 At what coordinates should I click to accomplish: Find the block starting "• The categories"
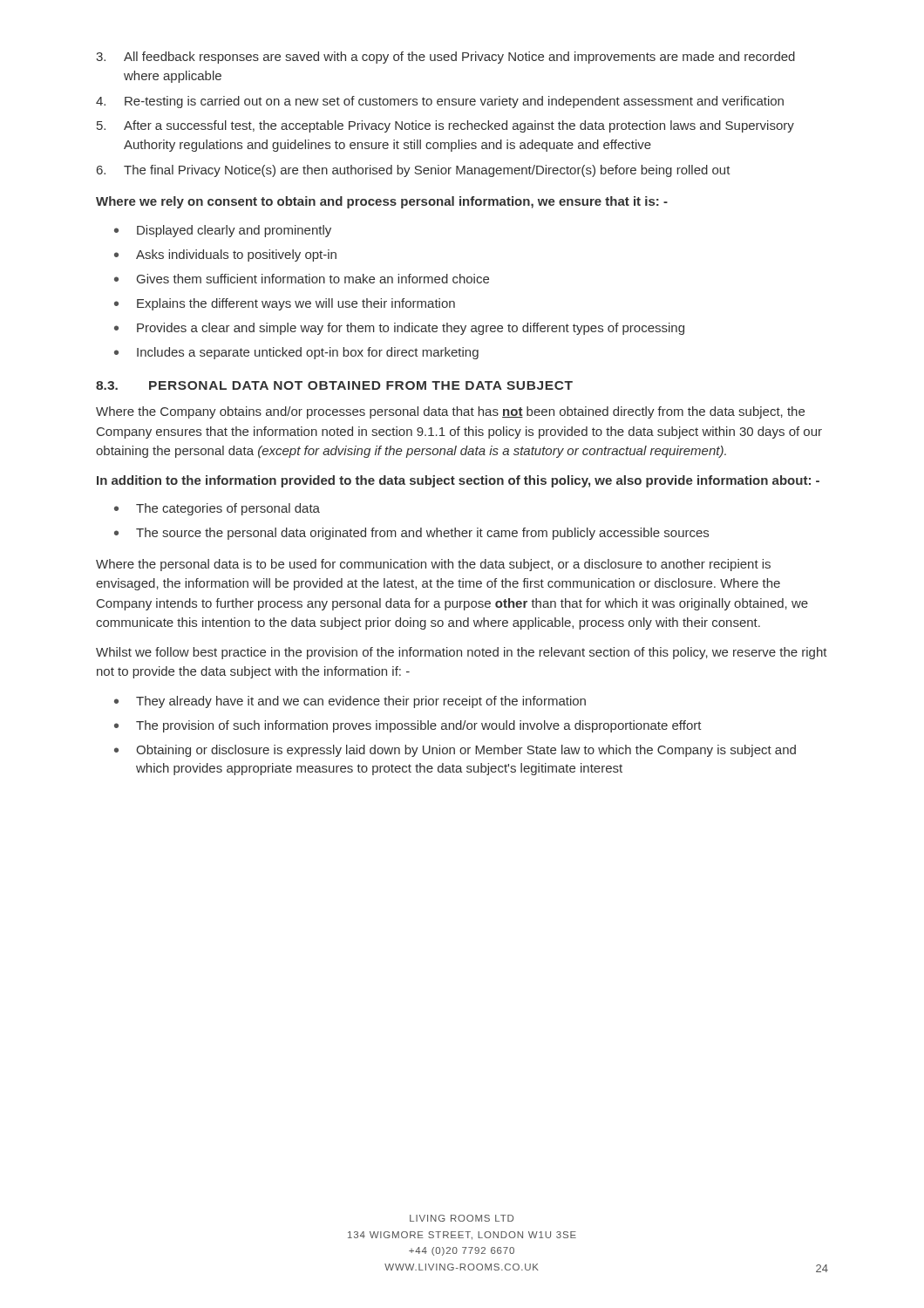(x=217, y=508)
